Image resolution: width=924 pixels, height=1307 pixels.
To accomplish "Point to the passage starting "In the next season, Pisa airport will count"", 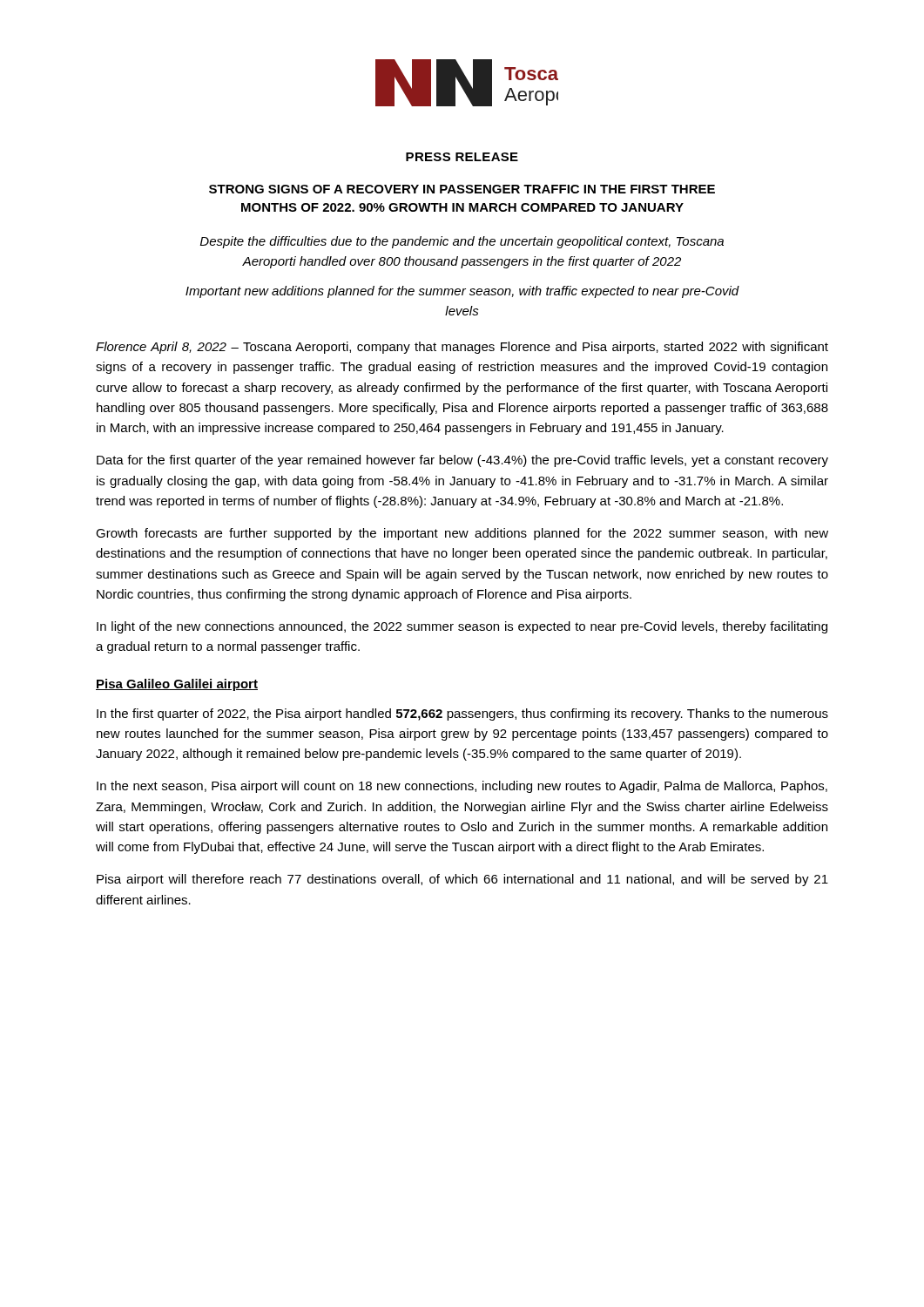I will (x=462, y=816).
